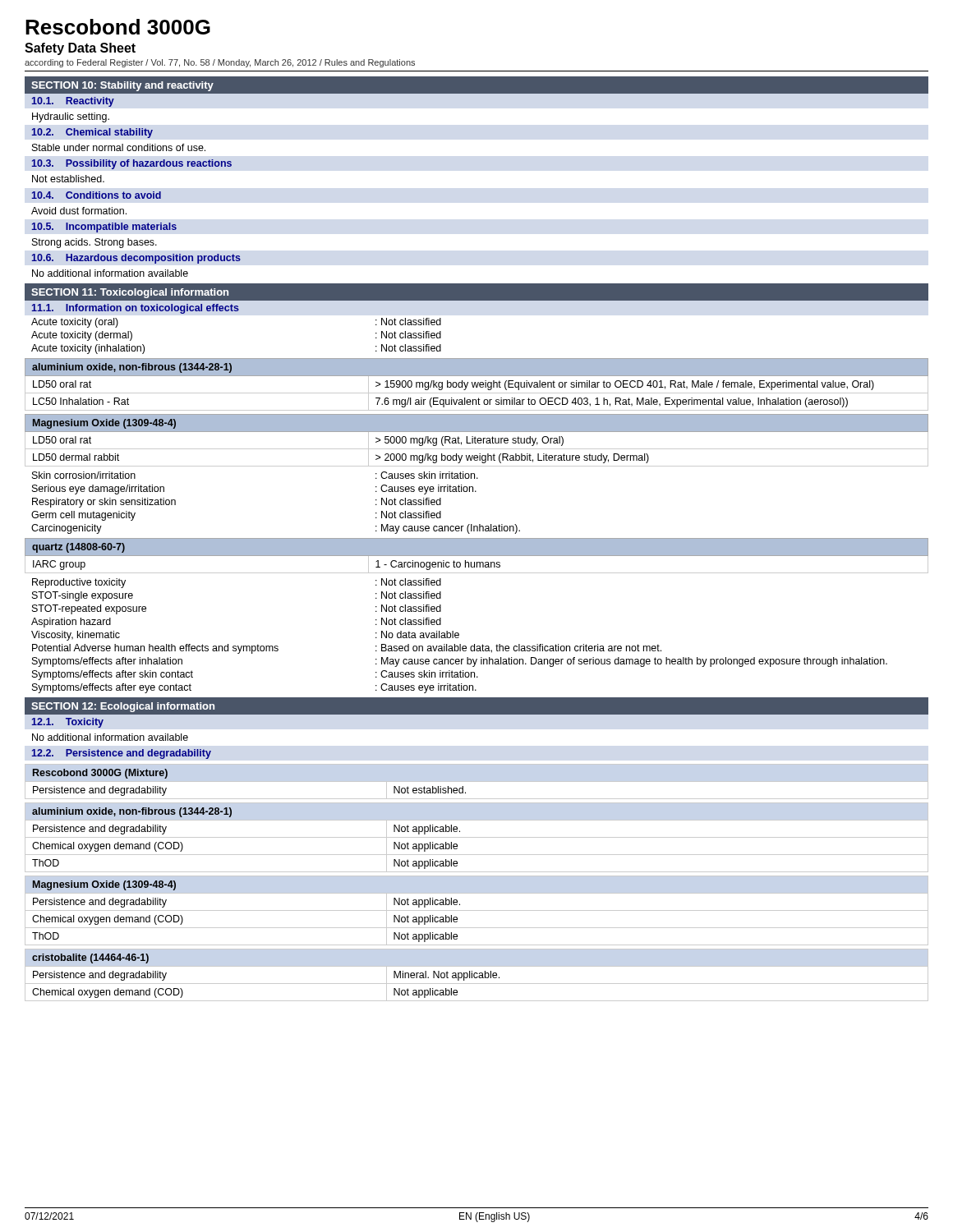Navigate to the passage starting "Not established."
The image size is (953, 1232).
68,179
